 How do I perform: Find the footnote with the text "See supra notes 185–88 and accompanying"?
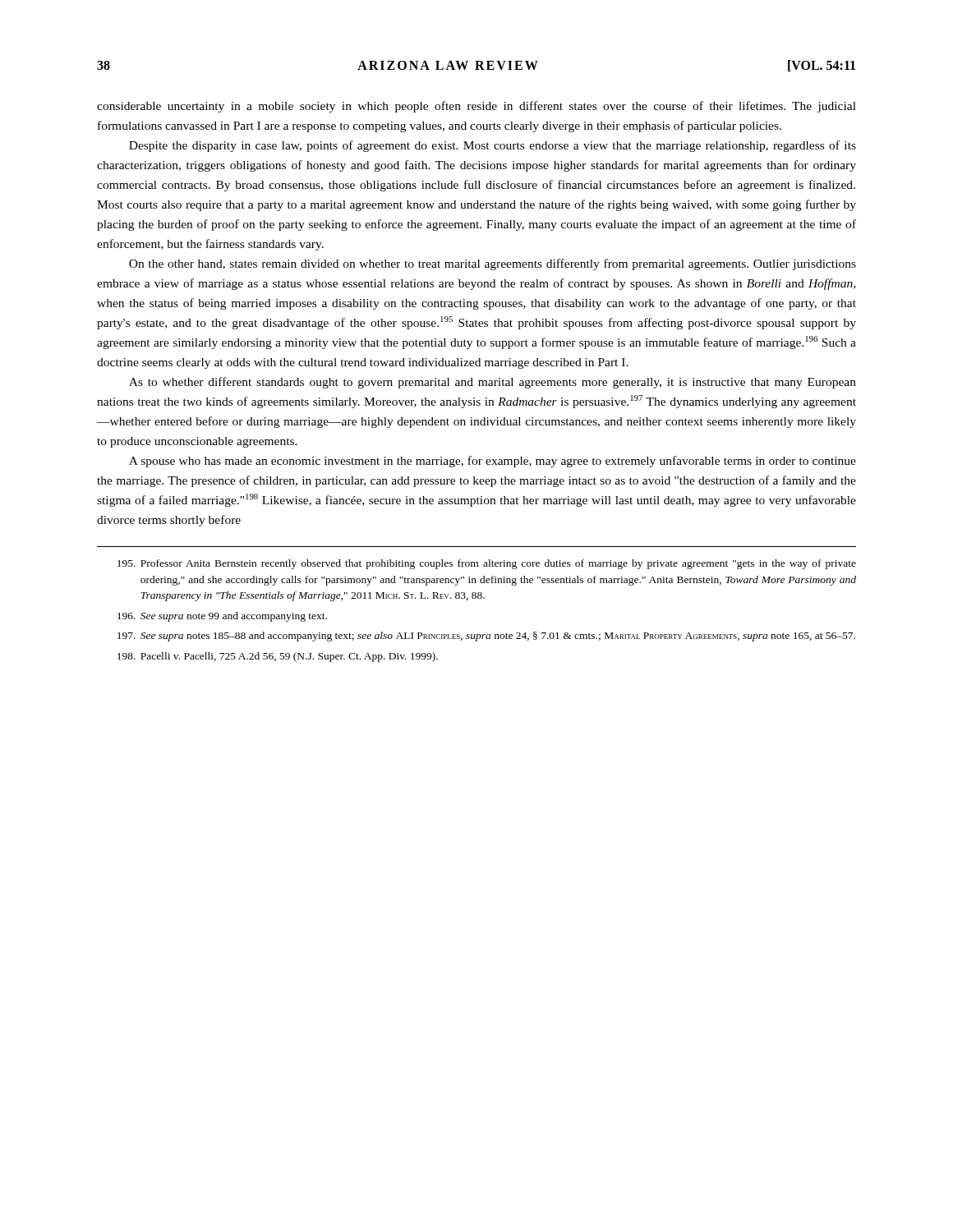tap(476, 636)
